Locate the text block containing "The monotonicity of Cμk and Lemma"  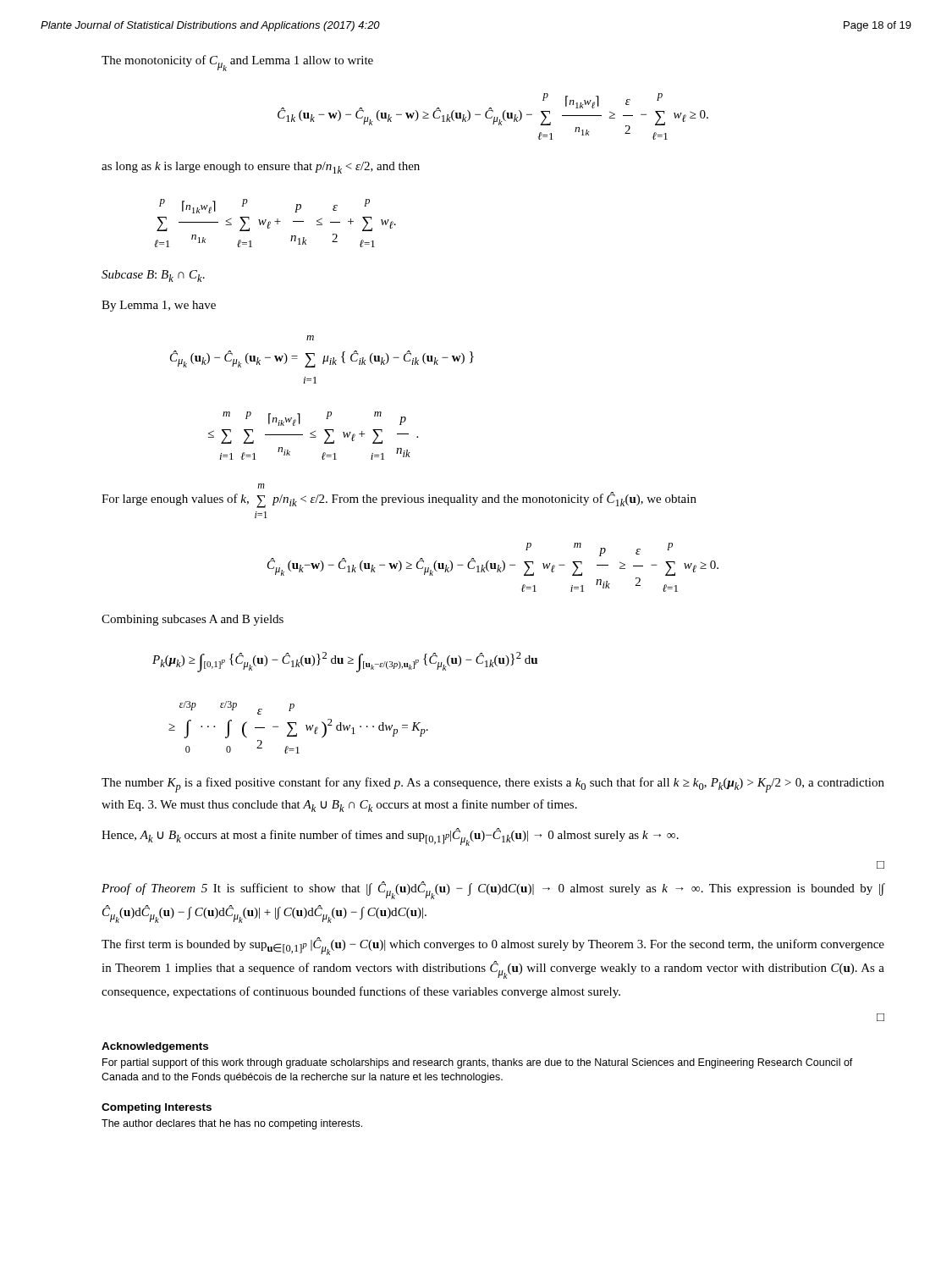(237, 63)
